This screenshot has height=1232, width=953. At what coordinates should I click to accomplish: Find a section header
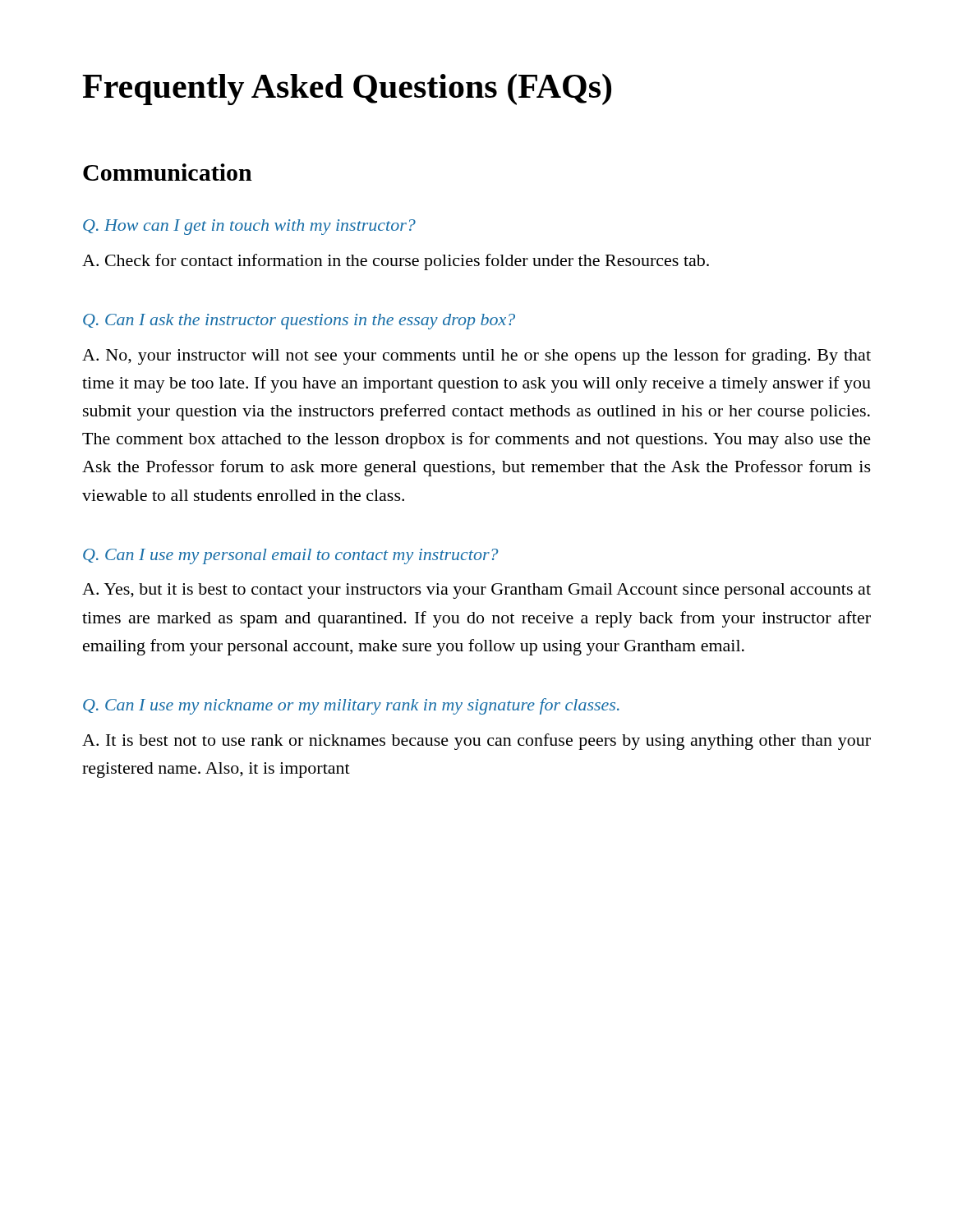476,172
